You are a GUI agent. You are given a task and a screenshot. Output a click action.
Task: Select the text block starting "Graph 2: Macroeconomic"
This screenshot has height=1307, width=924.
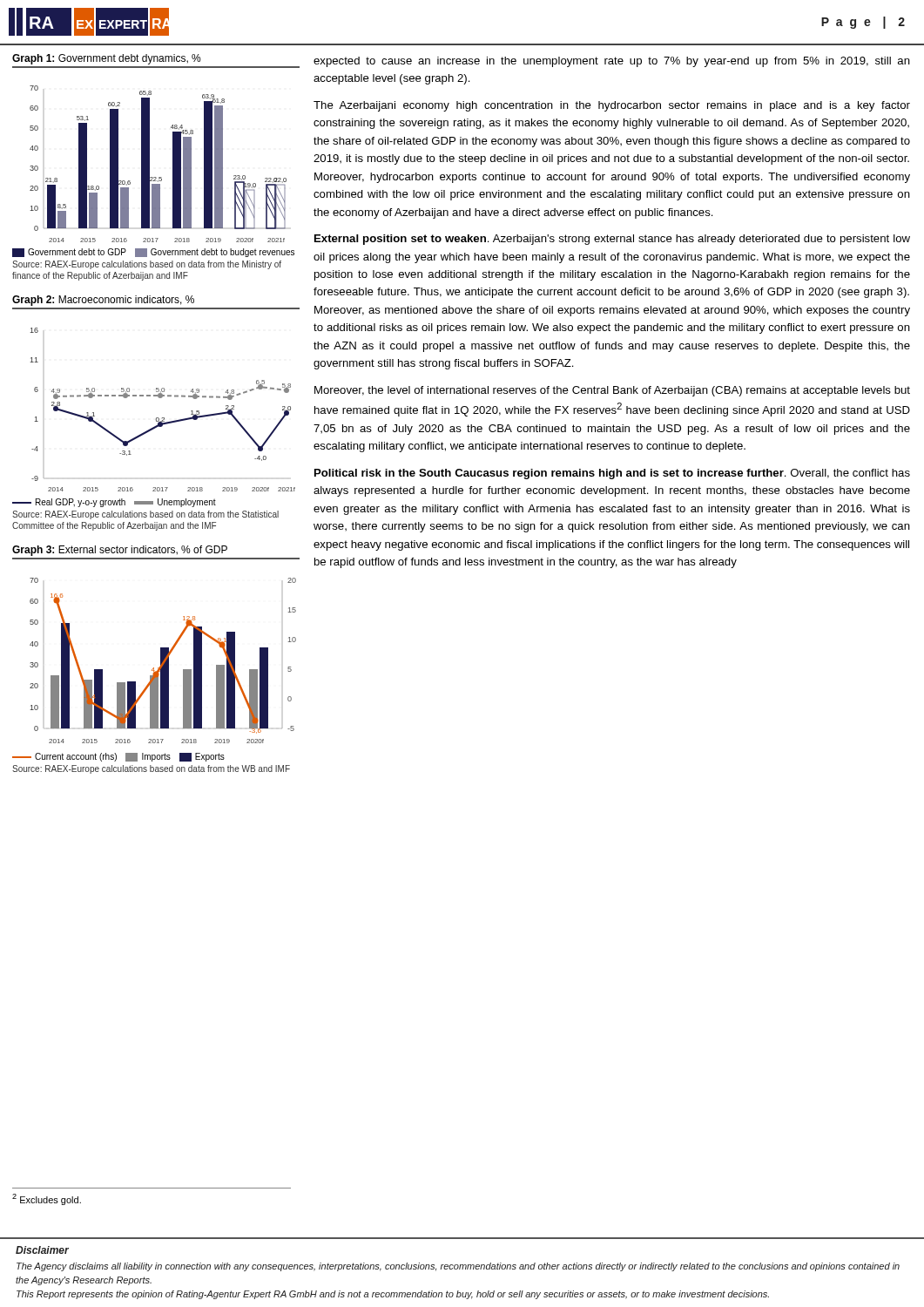click(x=103, y=300)
